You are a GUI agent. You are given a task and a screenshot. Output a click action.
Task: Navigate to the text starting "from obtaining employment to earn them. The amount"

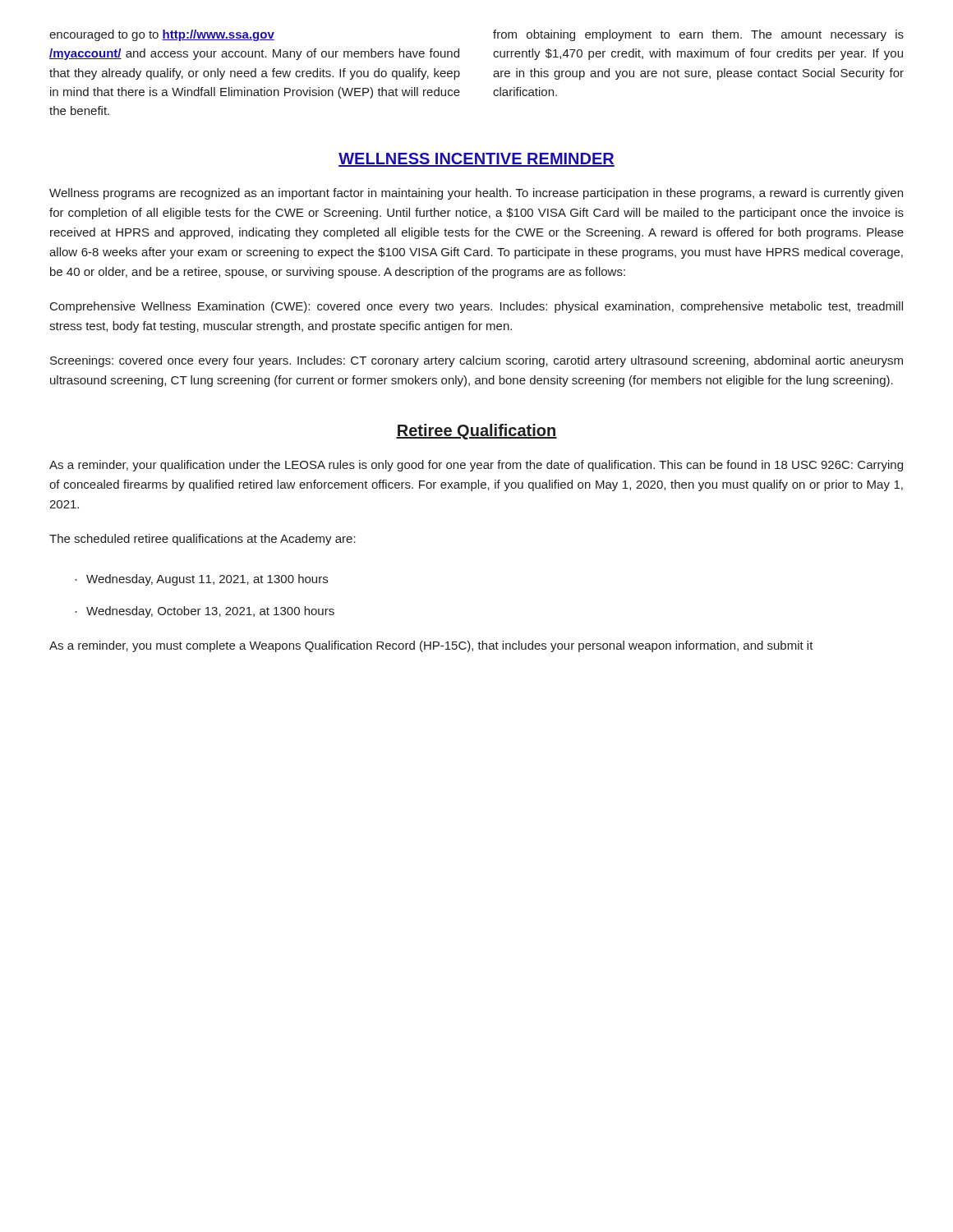coord(698,63)
